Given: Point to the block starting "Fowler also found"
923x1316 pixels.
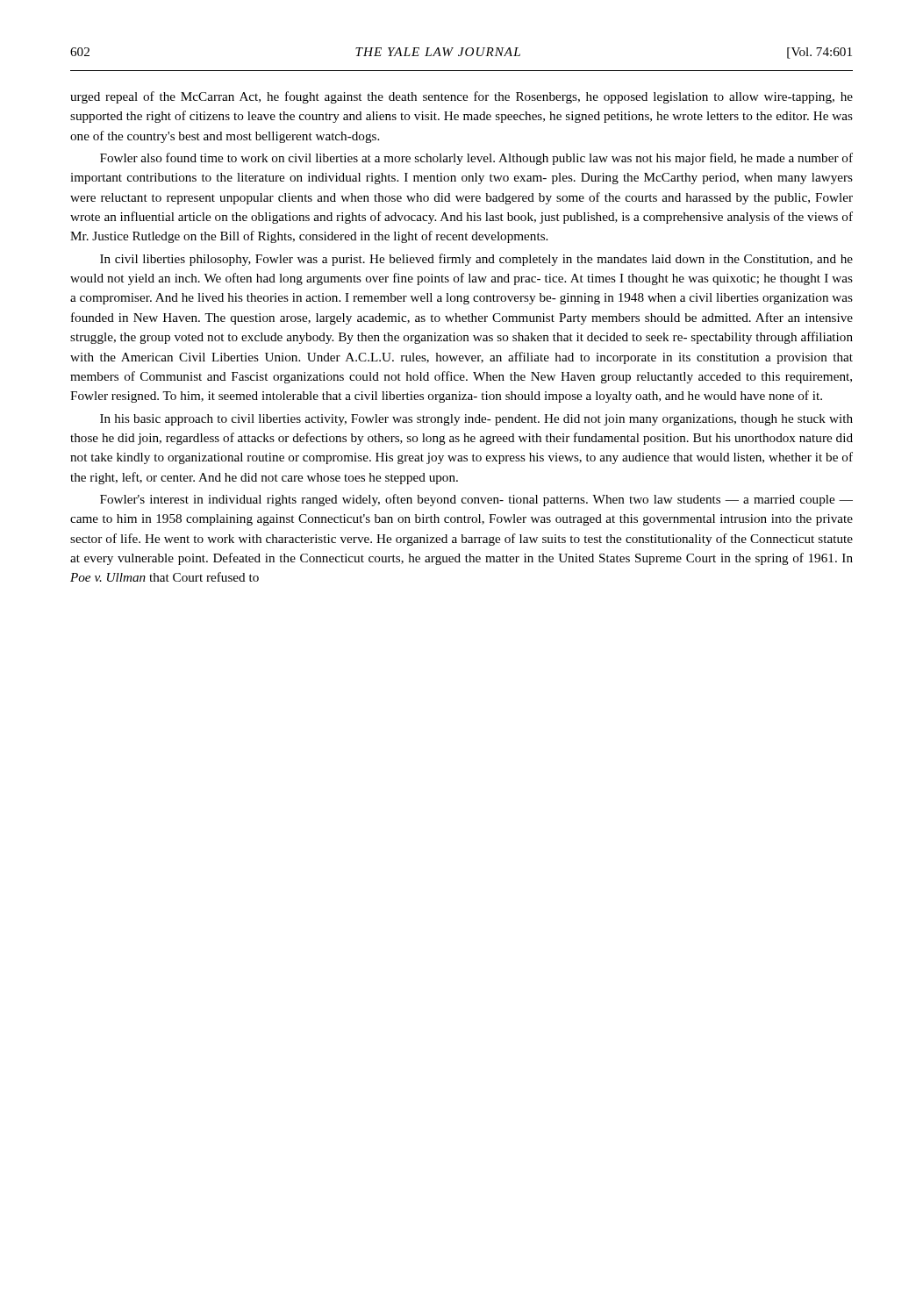Looking at the screenshot, I should (x=462, y=197).
